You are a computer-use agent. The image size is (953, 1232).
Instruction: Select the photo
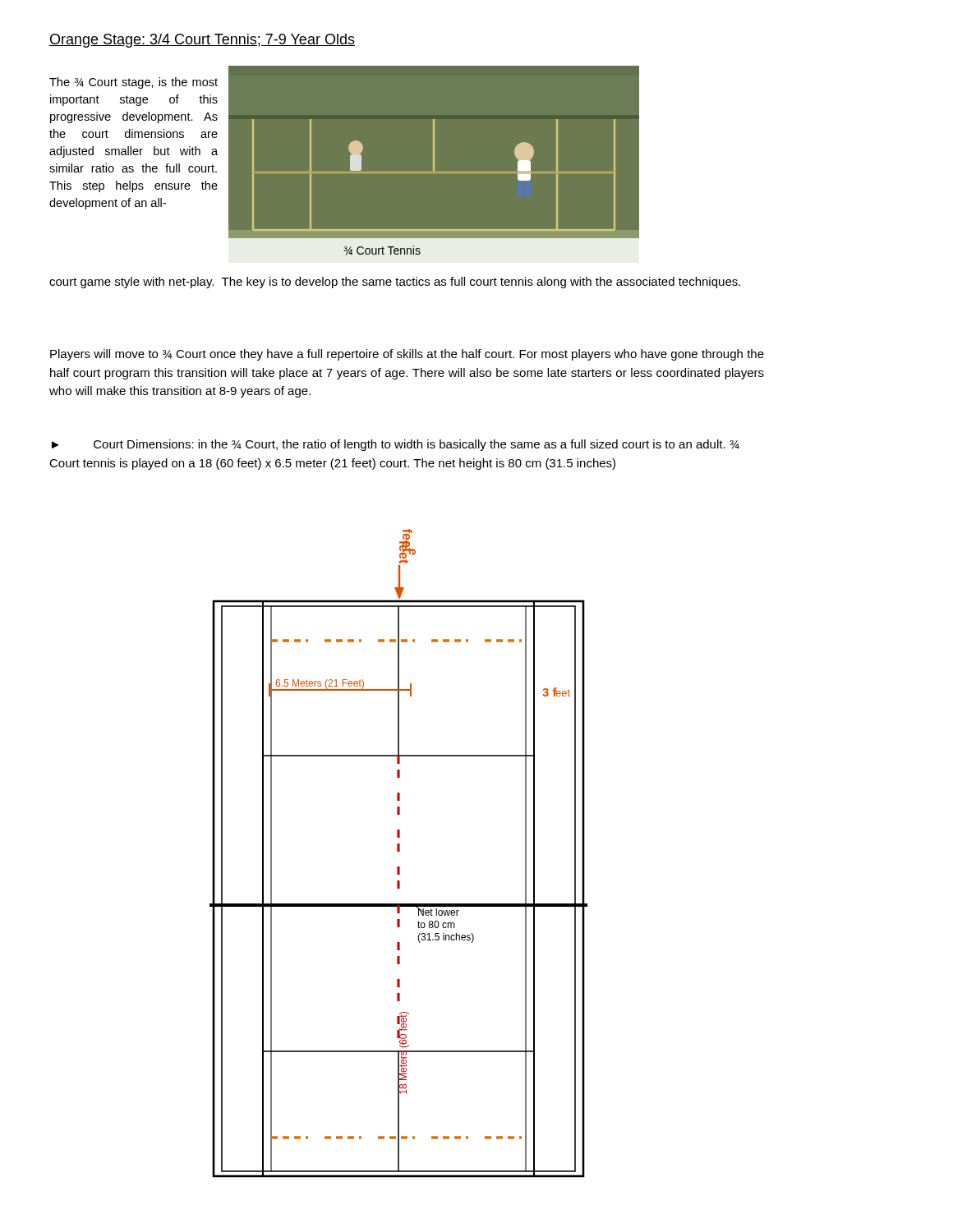(x=434, y=164)
